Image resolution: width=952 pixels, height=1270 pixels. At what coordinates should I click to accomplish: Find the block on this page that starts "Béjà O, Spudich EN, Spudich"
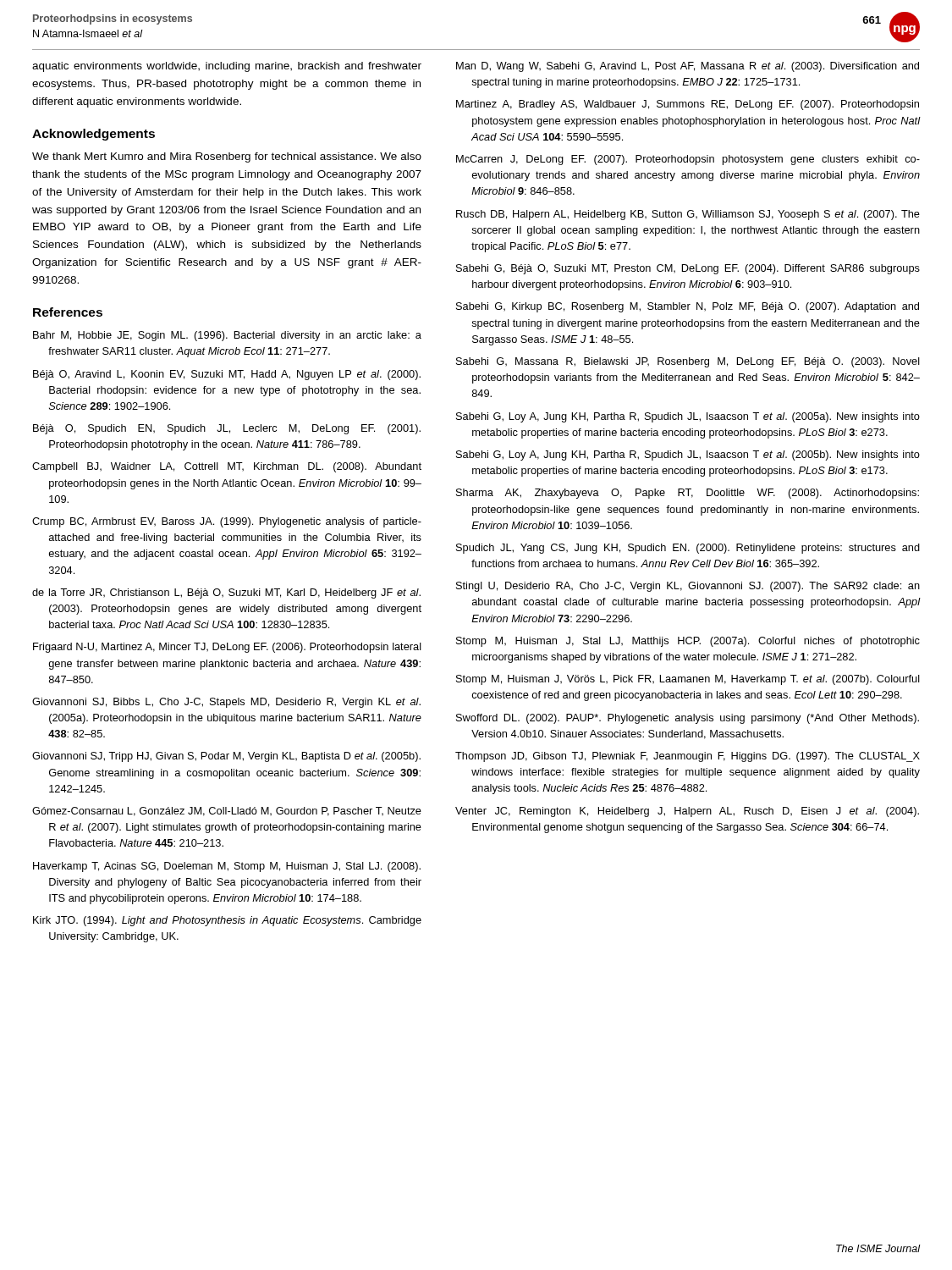pos(227,436)
